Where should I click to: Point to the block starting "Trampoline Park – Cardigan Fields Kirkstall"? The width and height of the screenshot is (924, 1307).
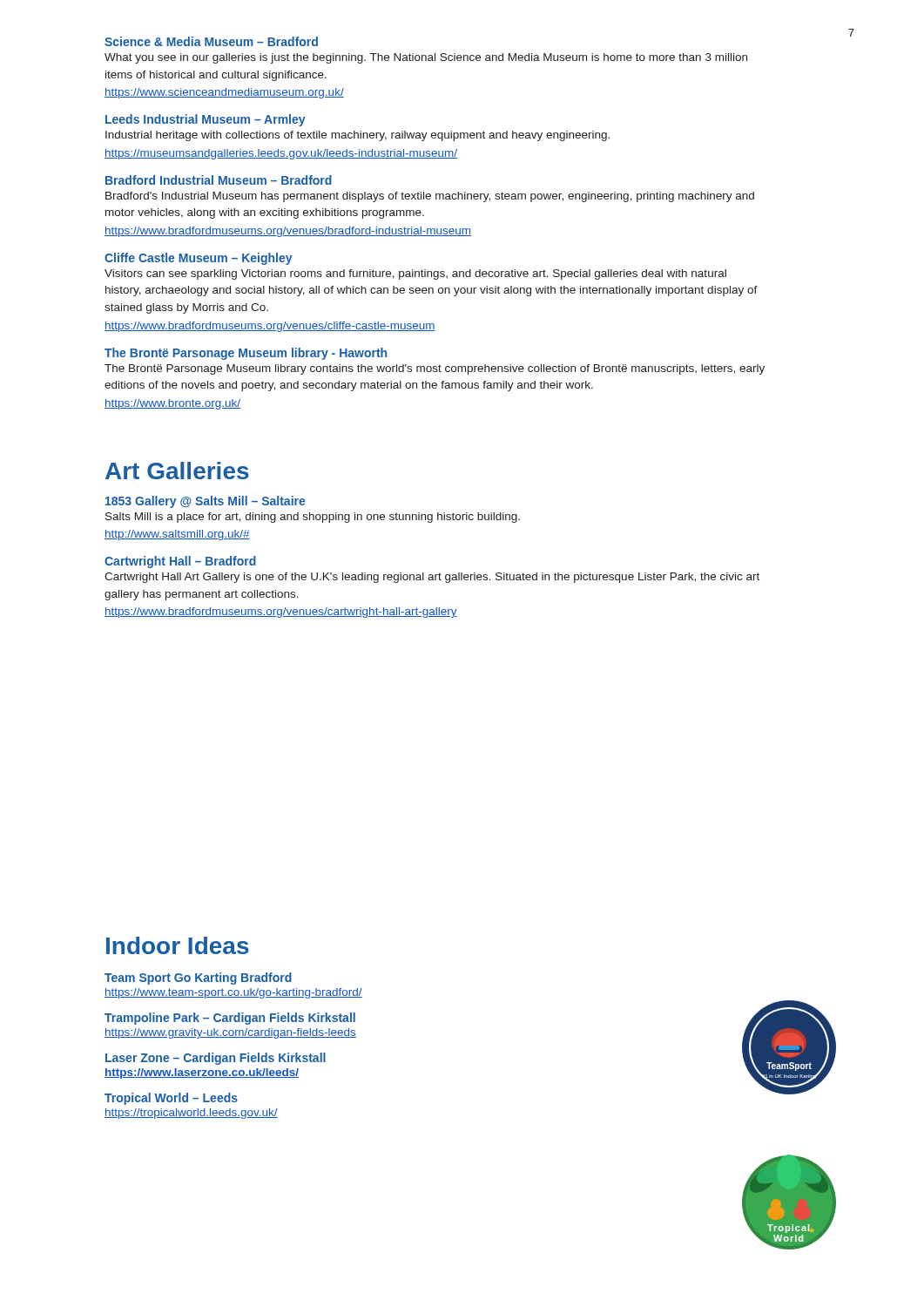(230, 1018)
